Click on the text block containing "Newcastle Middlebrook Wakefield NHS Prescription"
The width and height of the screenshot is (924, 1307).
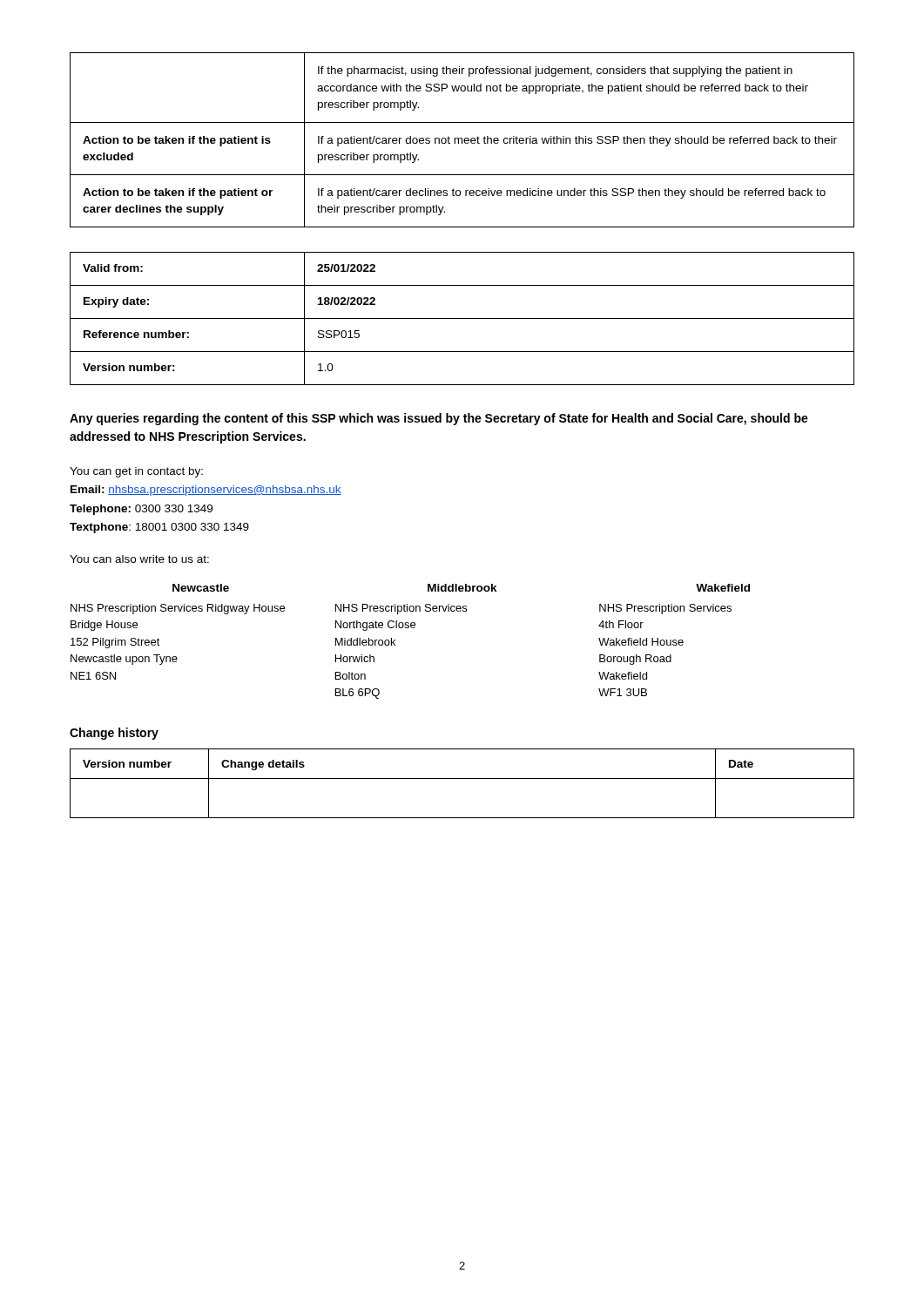[461, 588]
